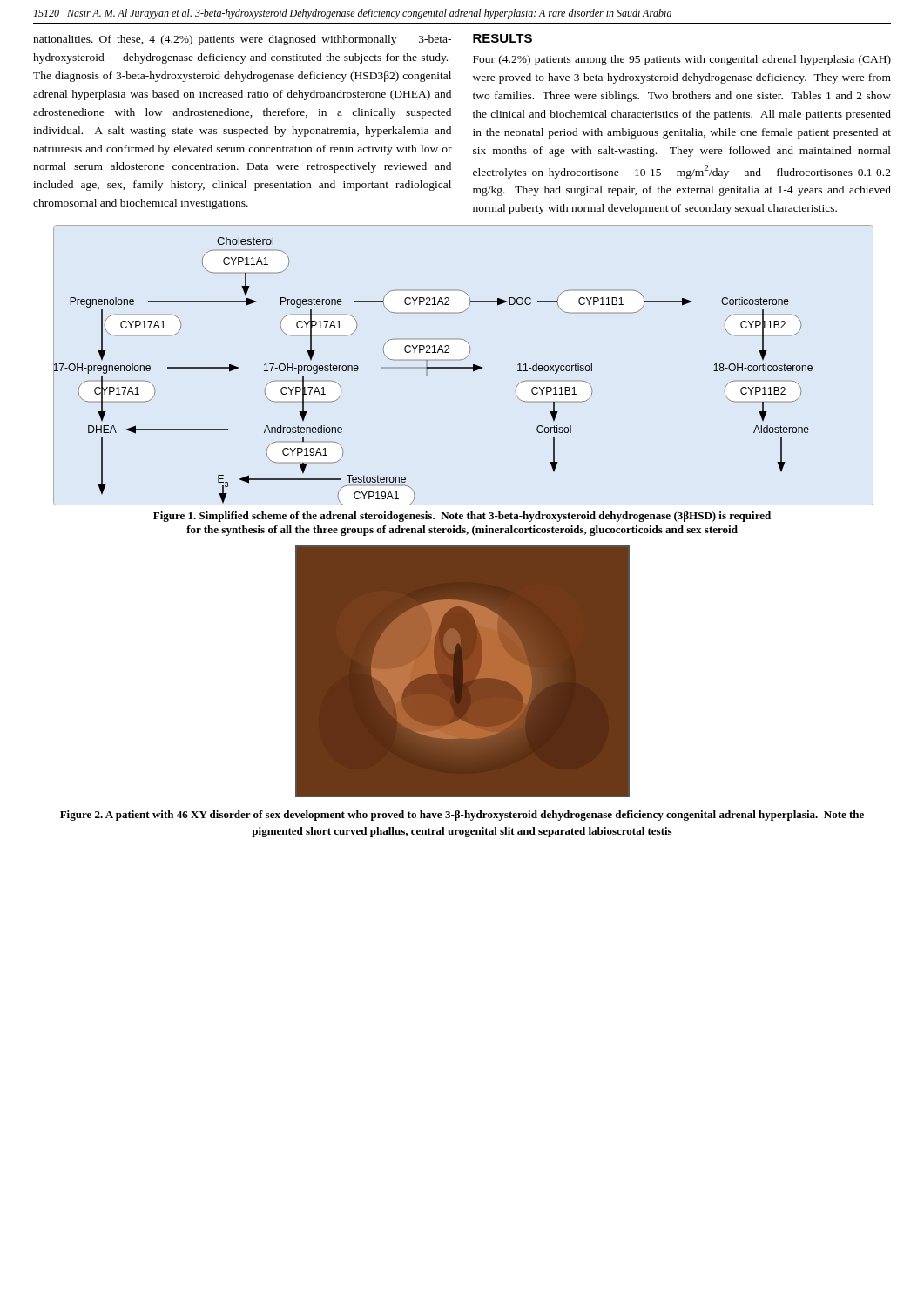Locate the block of text that opens with "Four (4.2%) patients"
This screenshot has height=1307, width=924.
point(682,133)
